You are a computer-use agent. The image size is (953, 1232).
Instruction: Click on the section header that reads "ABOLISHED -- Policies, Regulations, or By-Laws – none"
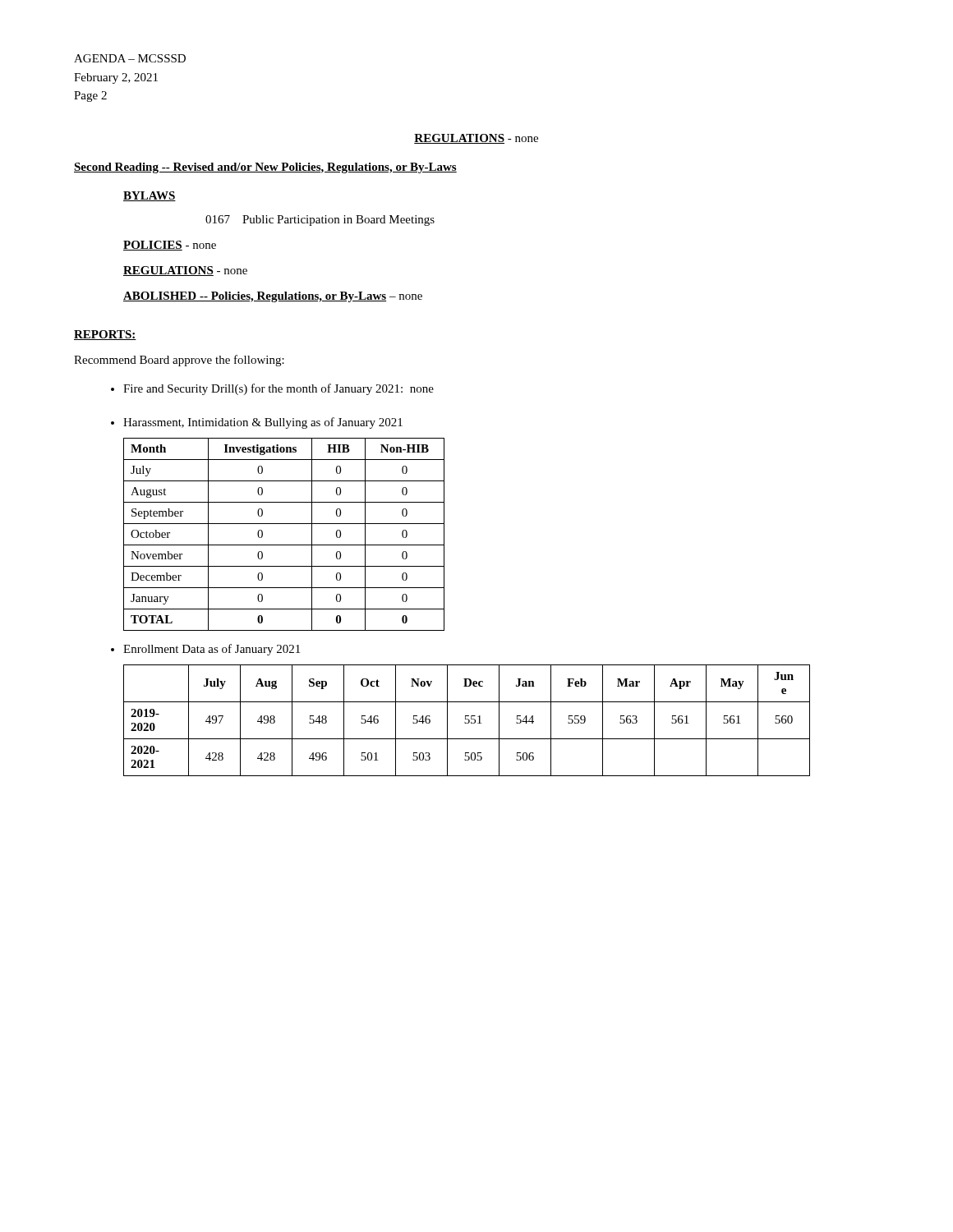pos(273,295)
